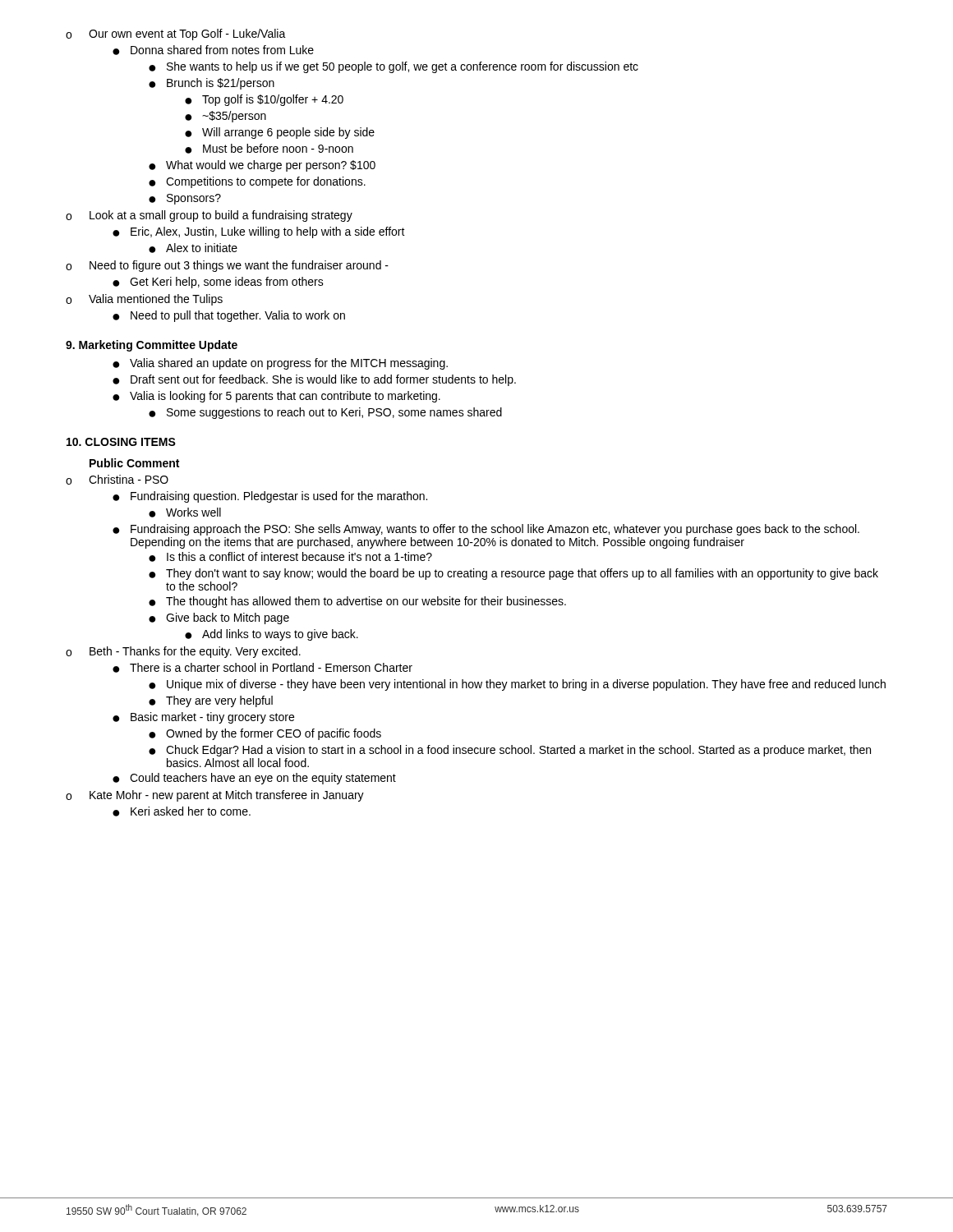
Task: Locate the text "● Give back to Mitch page"
Action: point(219,618)
